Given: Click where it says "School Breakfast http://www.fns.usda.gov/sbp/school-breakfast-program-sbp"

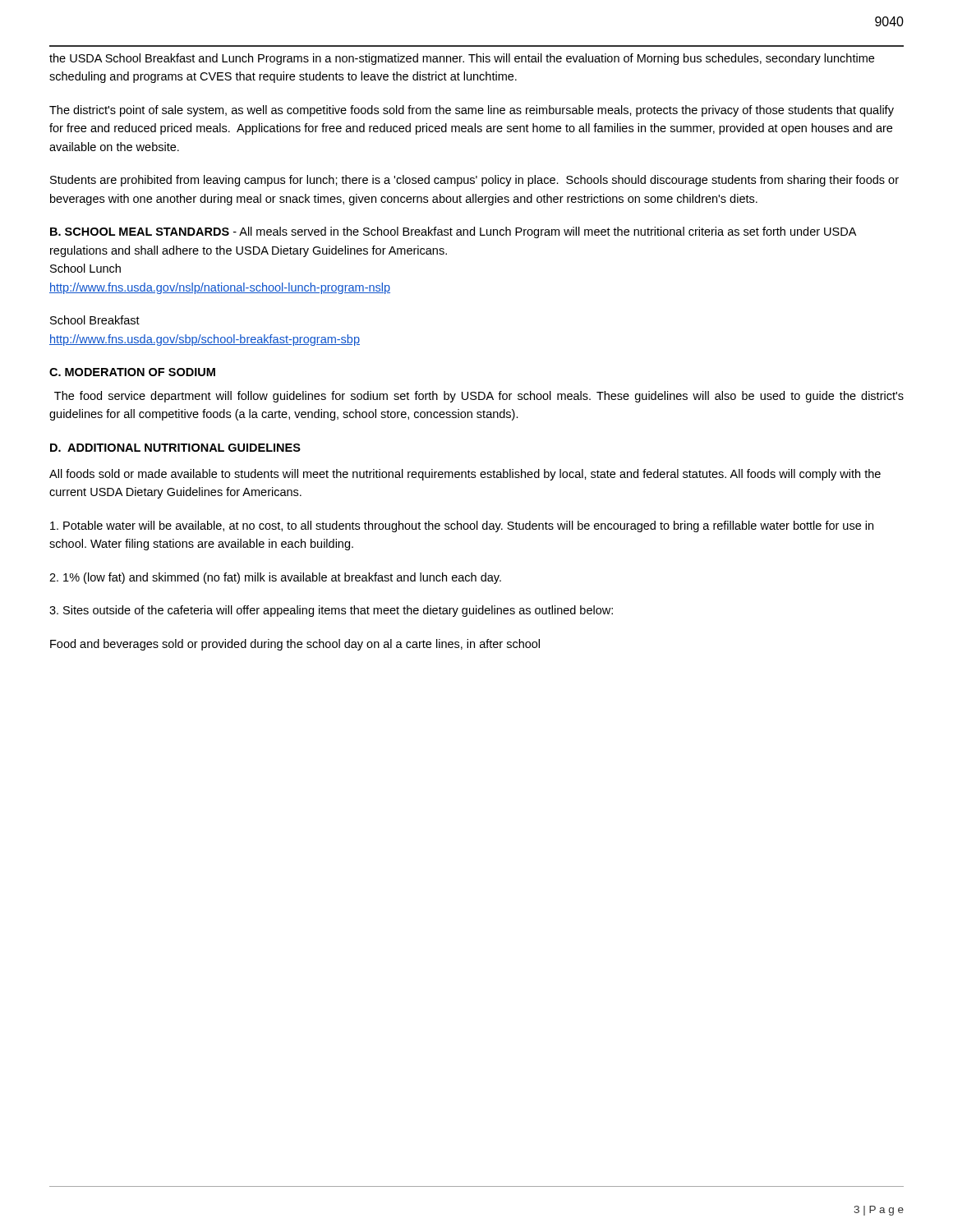Looking at the screenshot, I should pyautogui.click(x=205, y=330).
